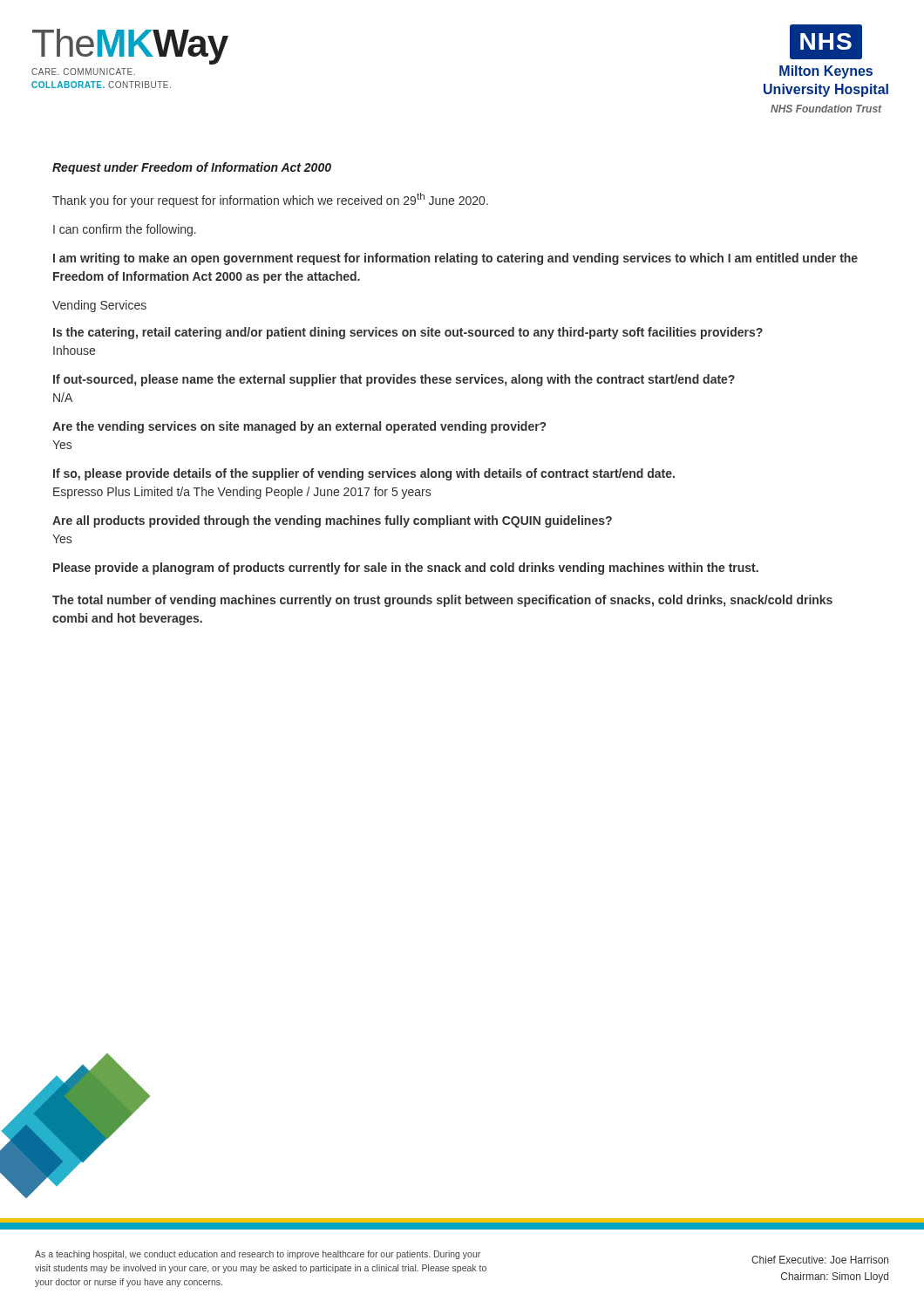
Task: Navigate to the block starting "Is the catering, retail catering and/or patient"
Action: pyautogui.click(x=408, y=341)
